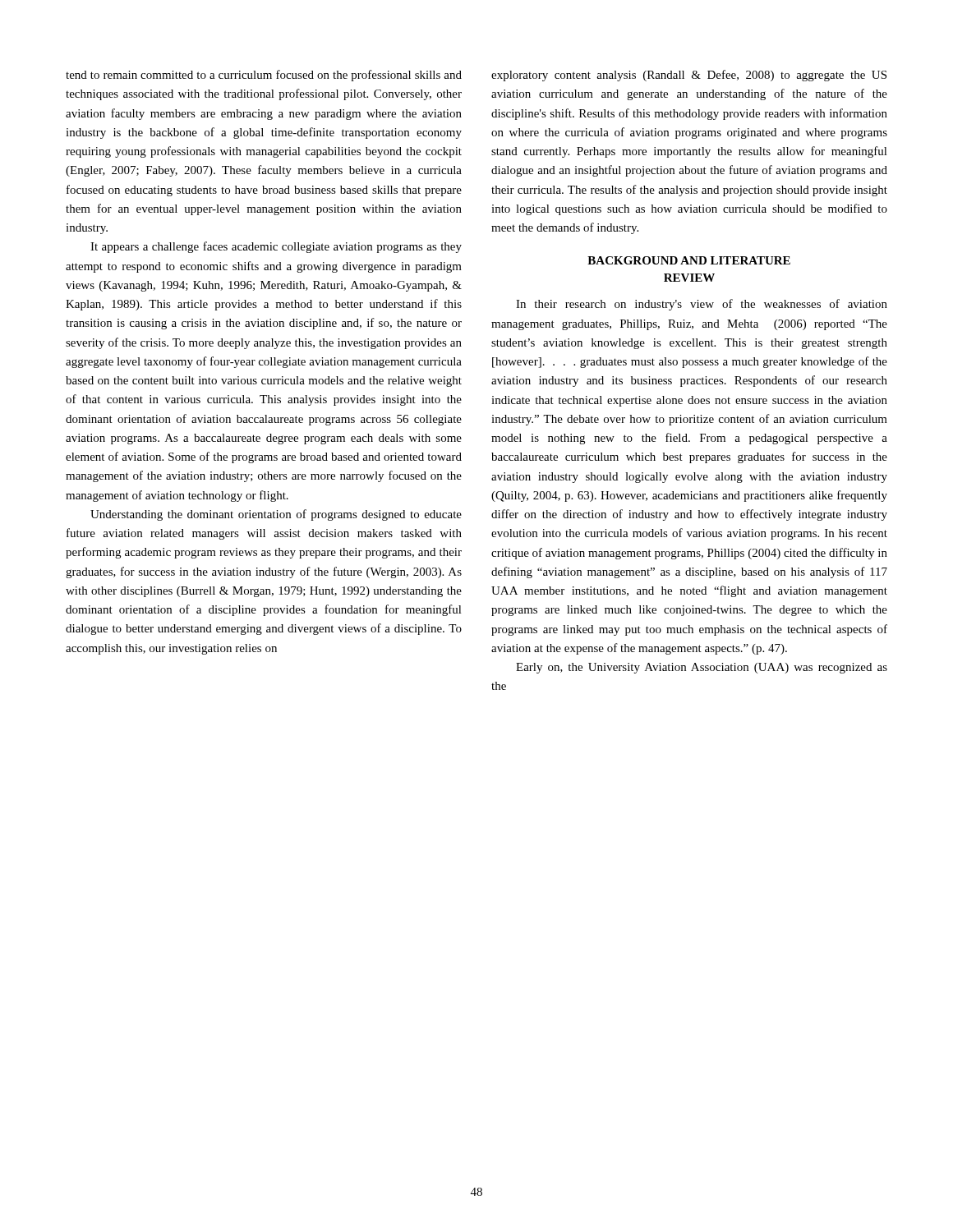Image resolution: width=953 pixels, height=1232 pixels.
Task: Click on the text block that says "It appears a challenge faces academic collegiate"
Action: click(x=264, y=371)
